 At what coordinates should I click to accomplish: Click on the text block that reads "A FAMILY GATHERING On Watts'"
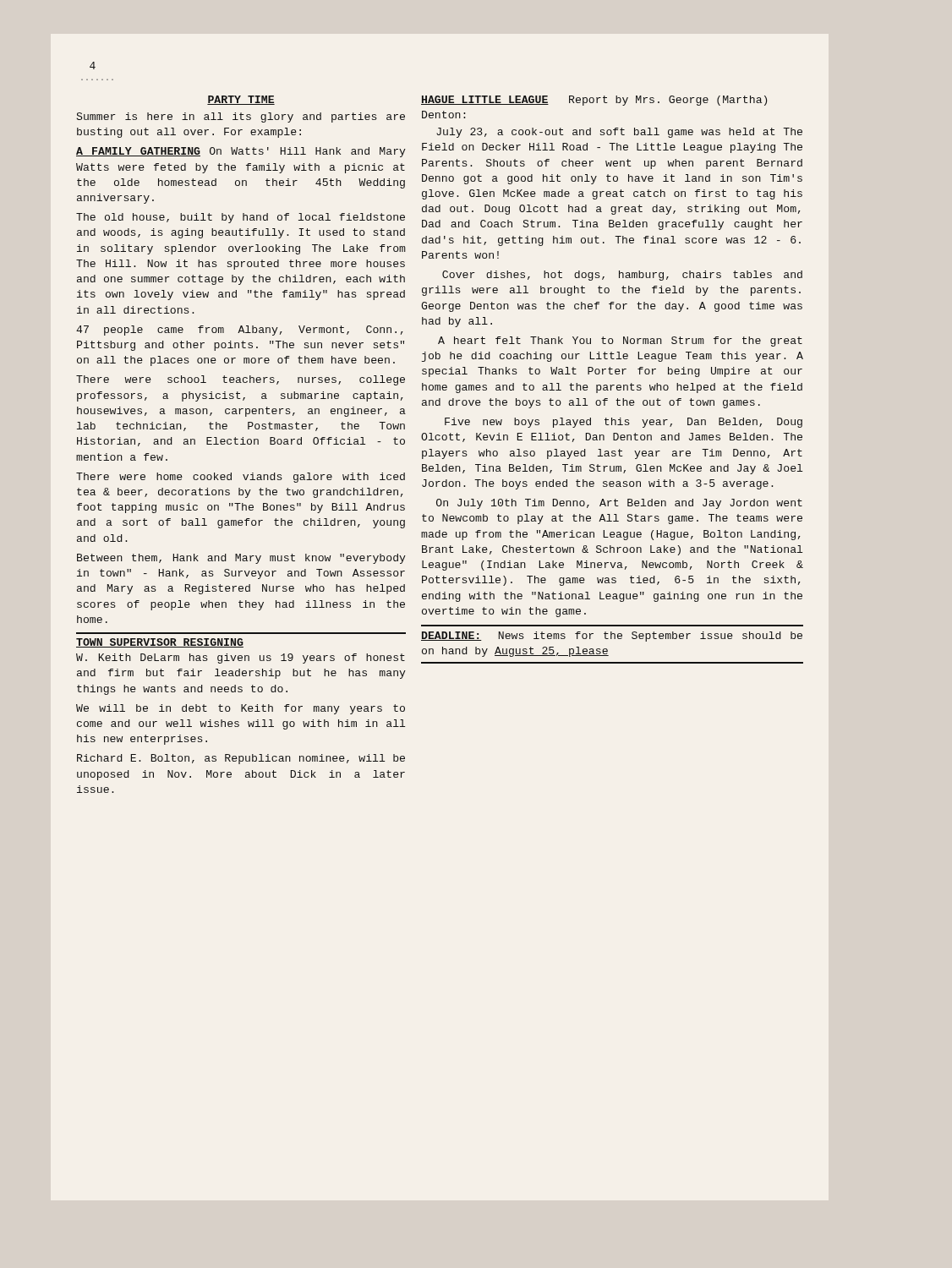pos(241,176)
